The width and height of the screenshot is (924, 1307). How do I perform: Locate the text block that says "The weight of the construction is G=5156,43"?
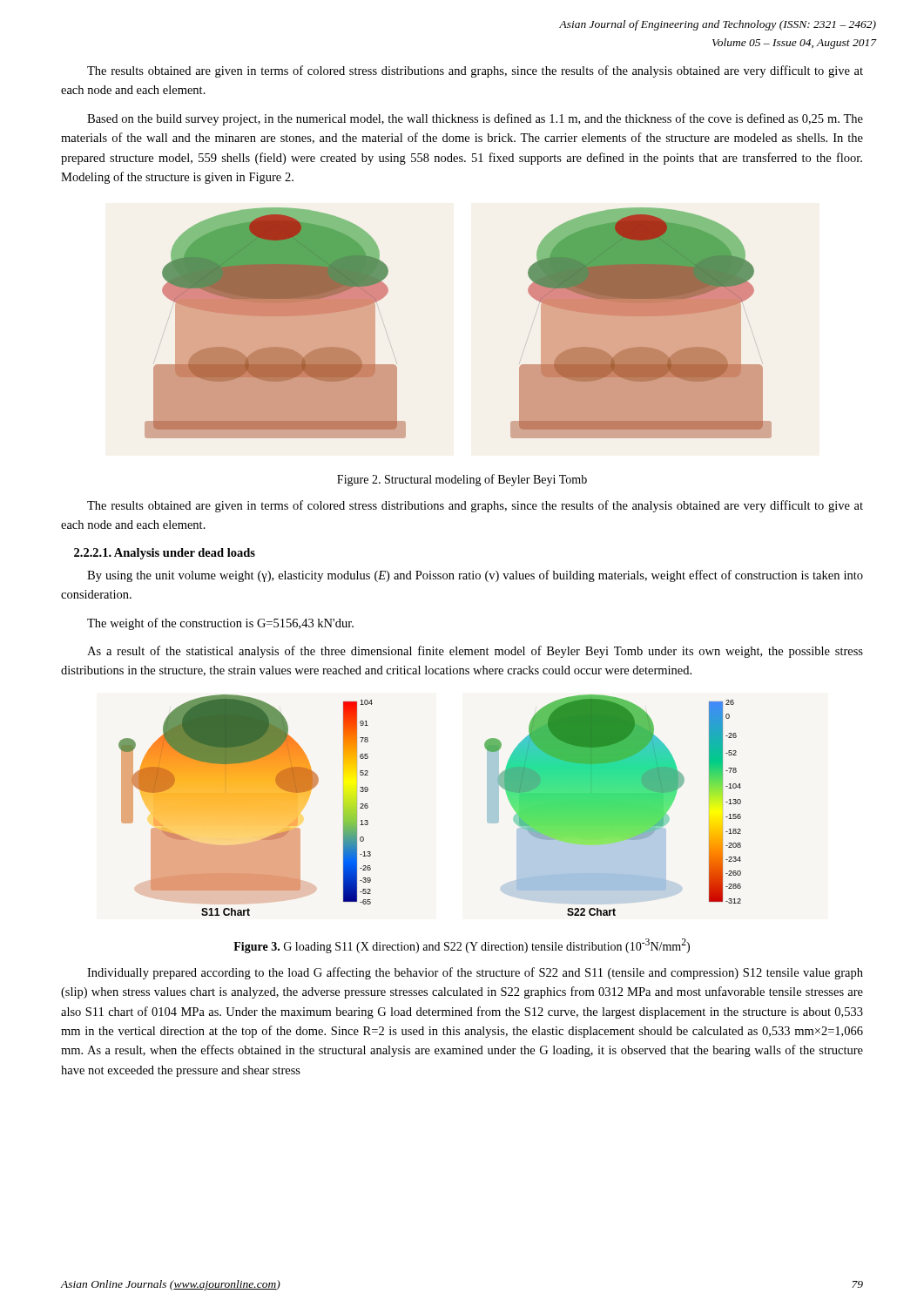point(221,623)
